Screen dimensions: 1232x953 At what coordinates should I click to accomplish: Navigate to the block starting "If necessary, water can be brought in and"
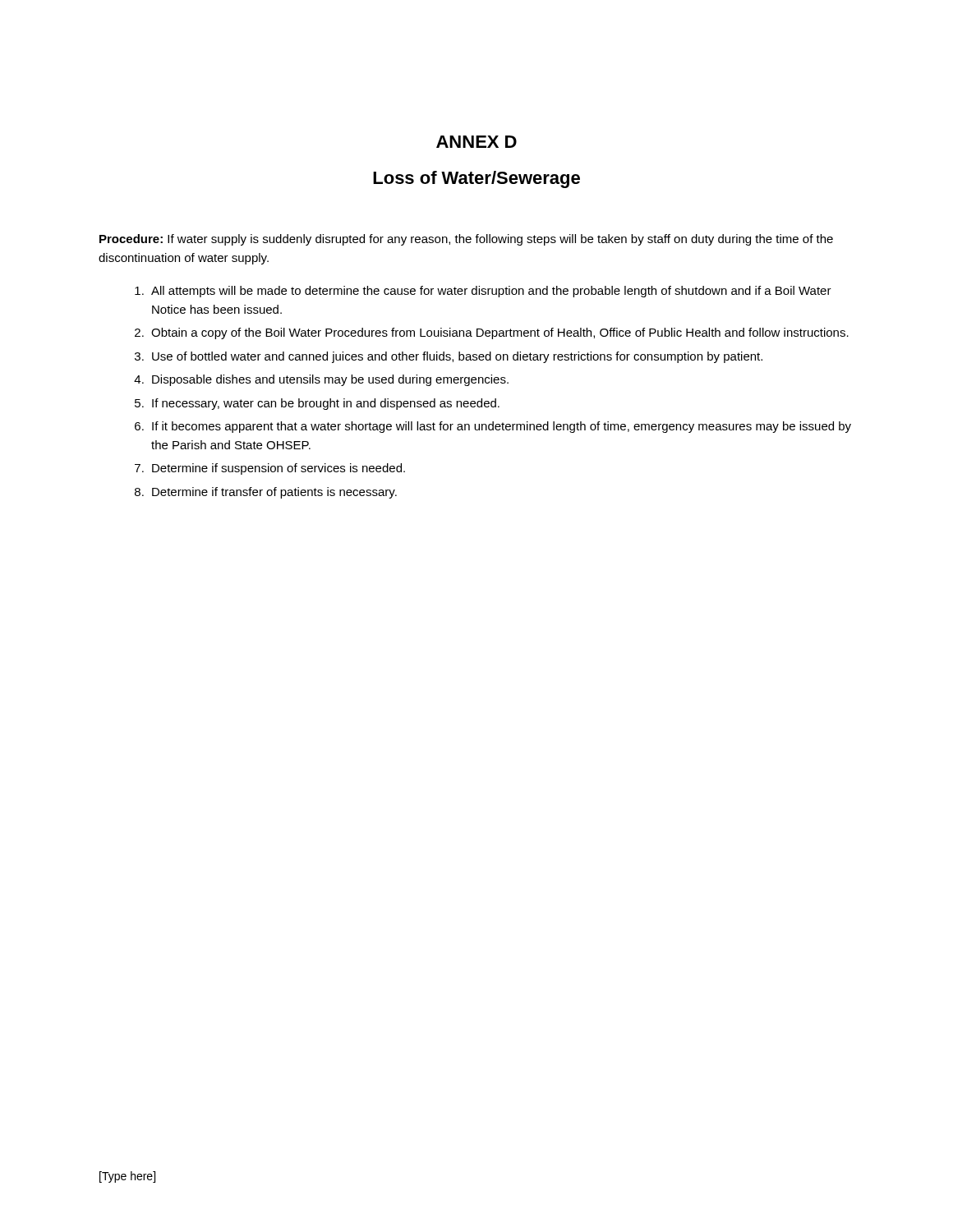(x=326, y=402)
